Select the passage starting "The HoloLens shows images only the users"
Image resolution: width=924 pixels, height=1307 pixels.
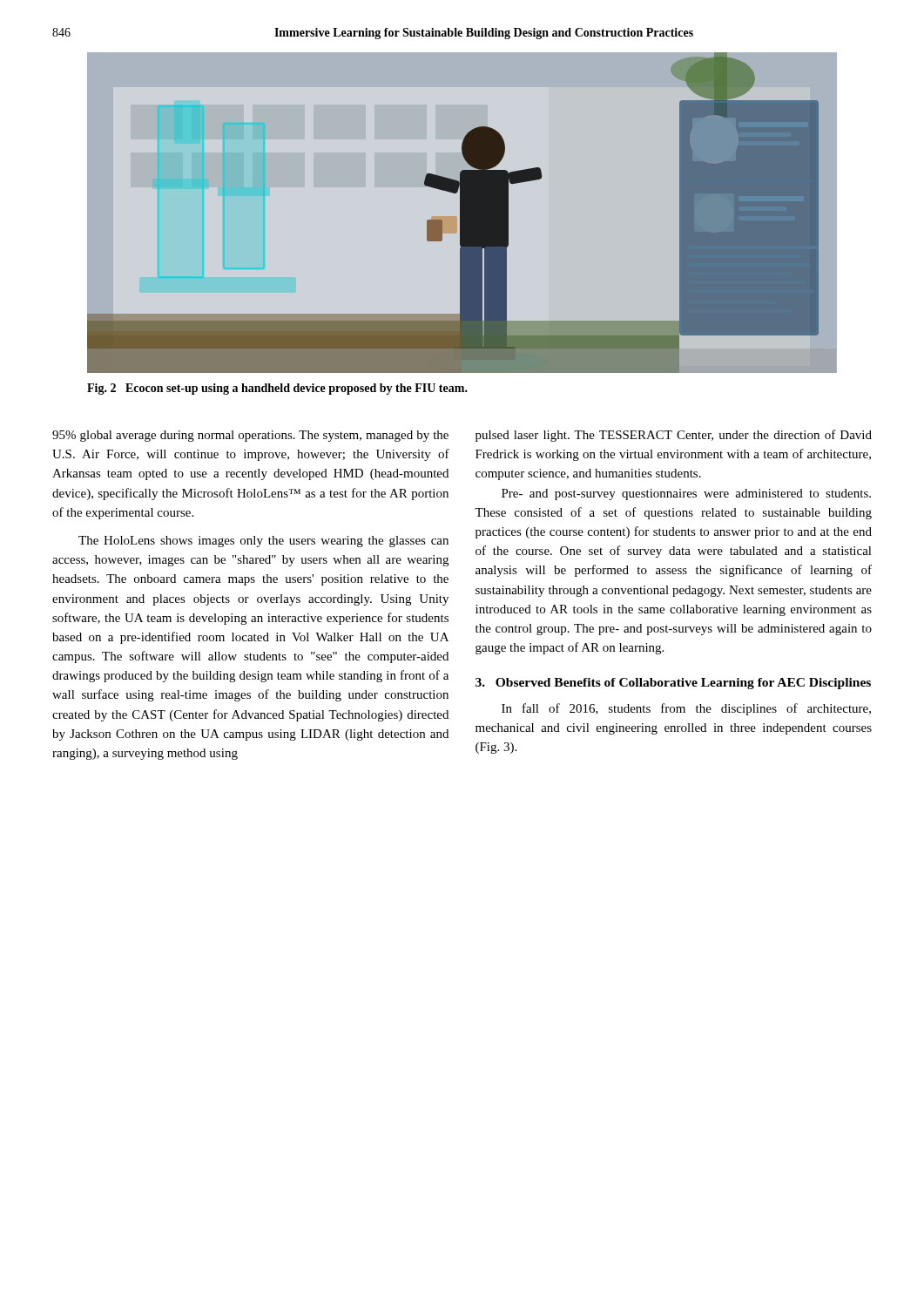251,647
